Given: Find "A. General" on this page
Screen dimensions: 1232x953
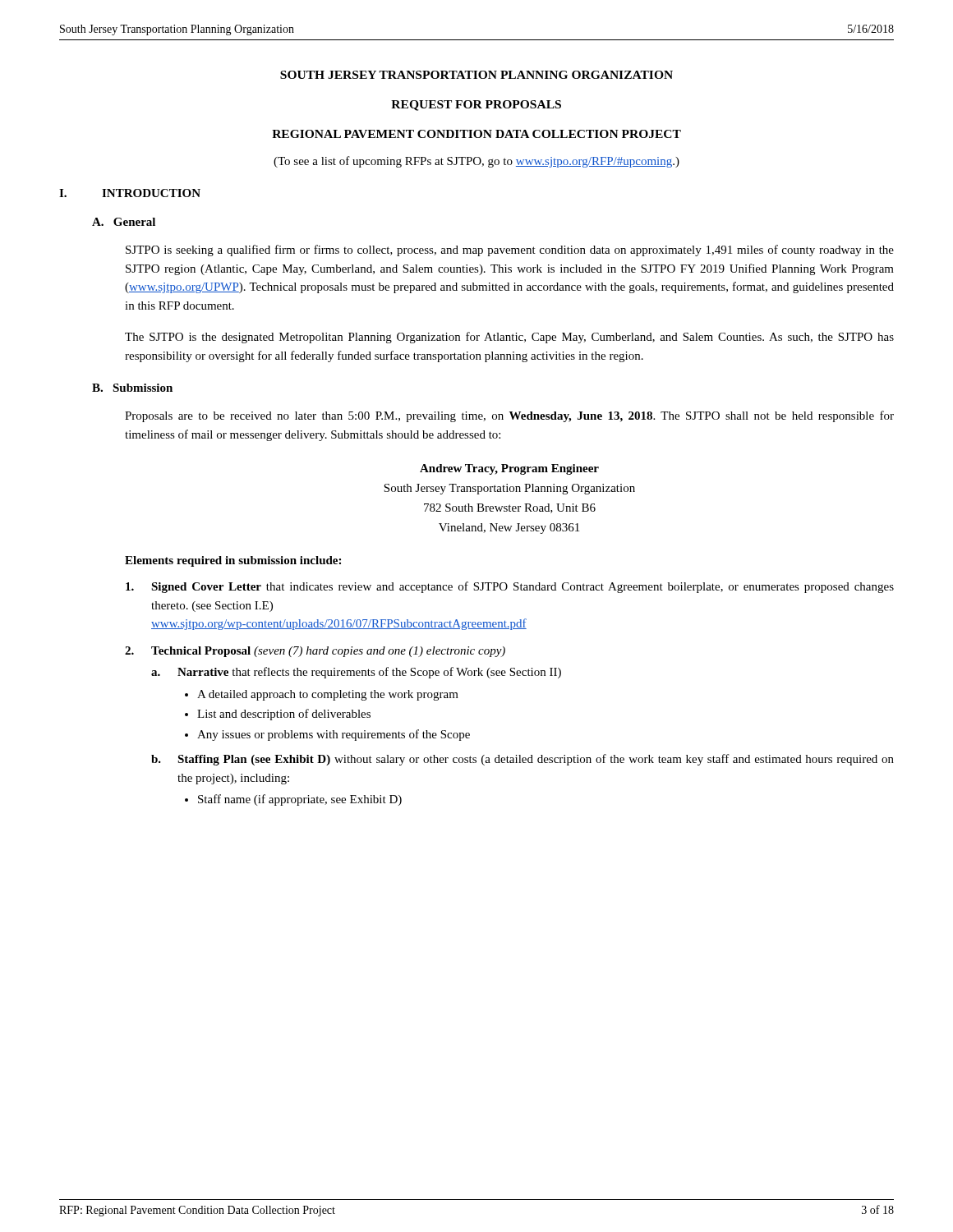Looking at the screenshot, I should point(124,222).
